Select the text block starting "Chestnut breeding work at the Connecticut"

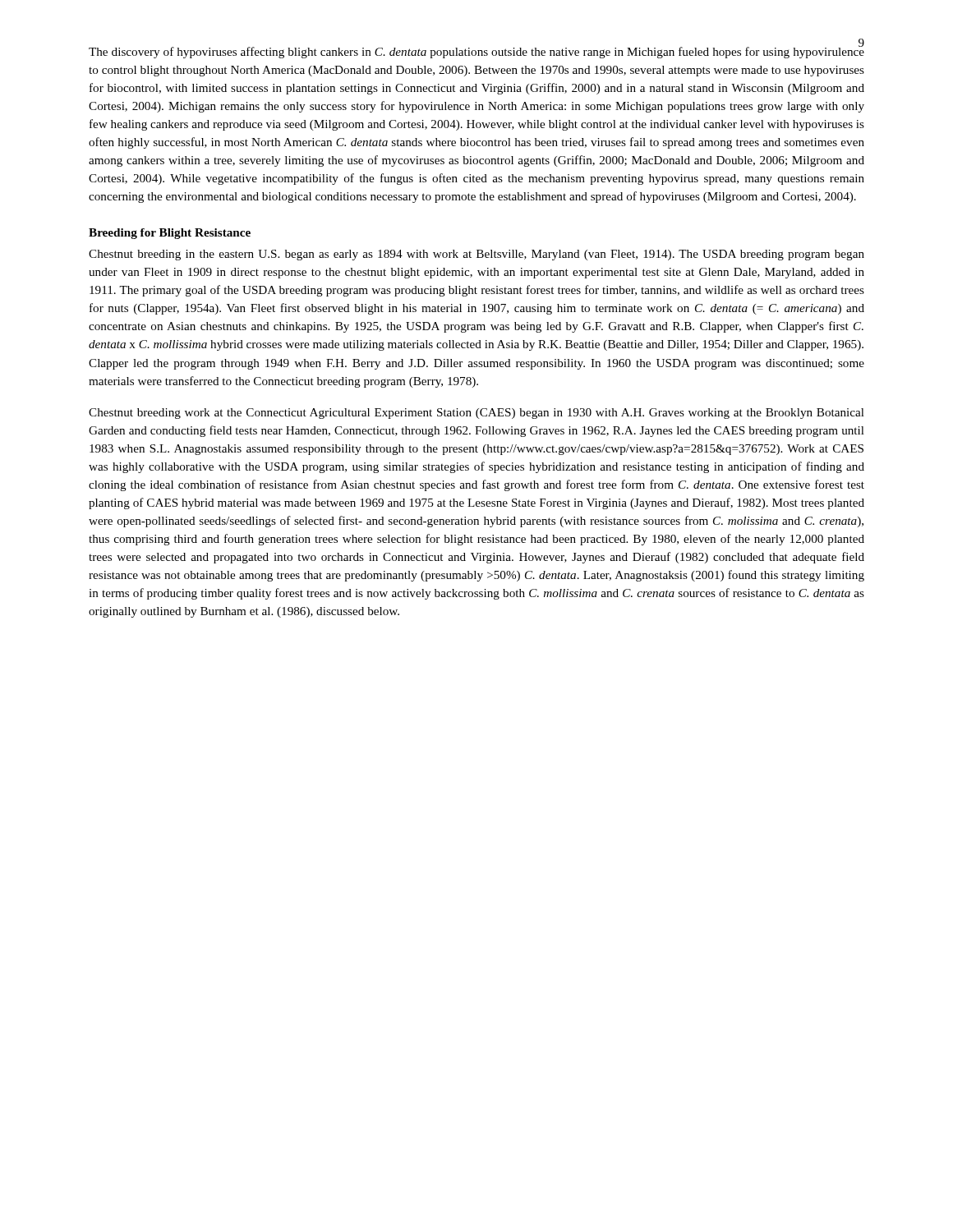tap(476, 511)
